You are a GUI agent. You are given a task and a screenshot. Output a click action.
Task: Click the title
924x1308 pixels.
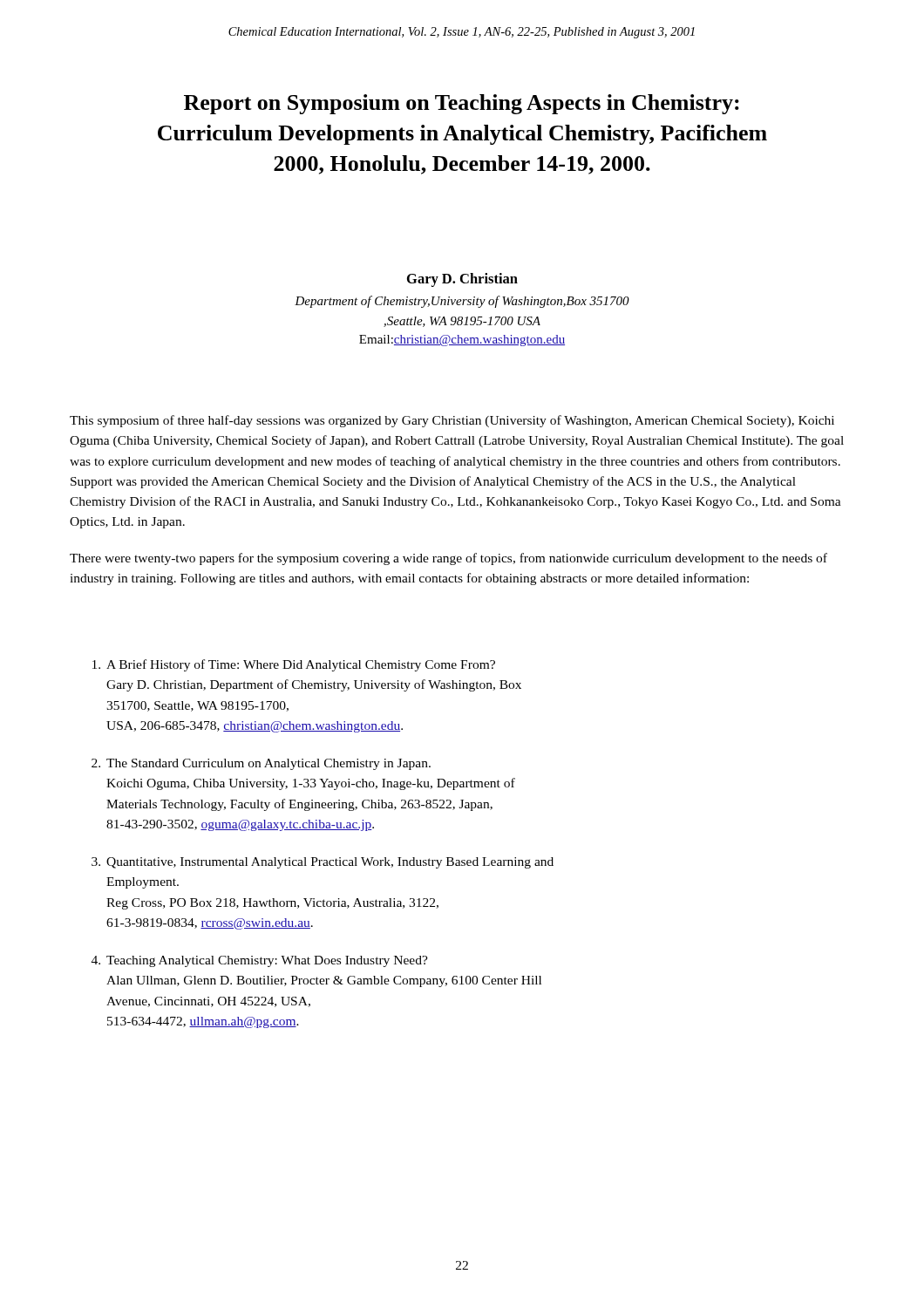[462, 133]
